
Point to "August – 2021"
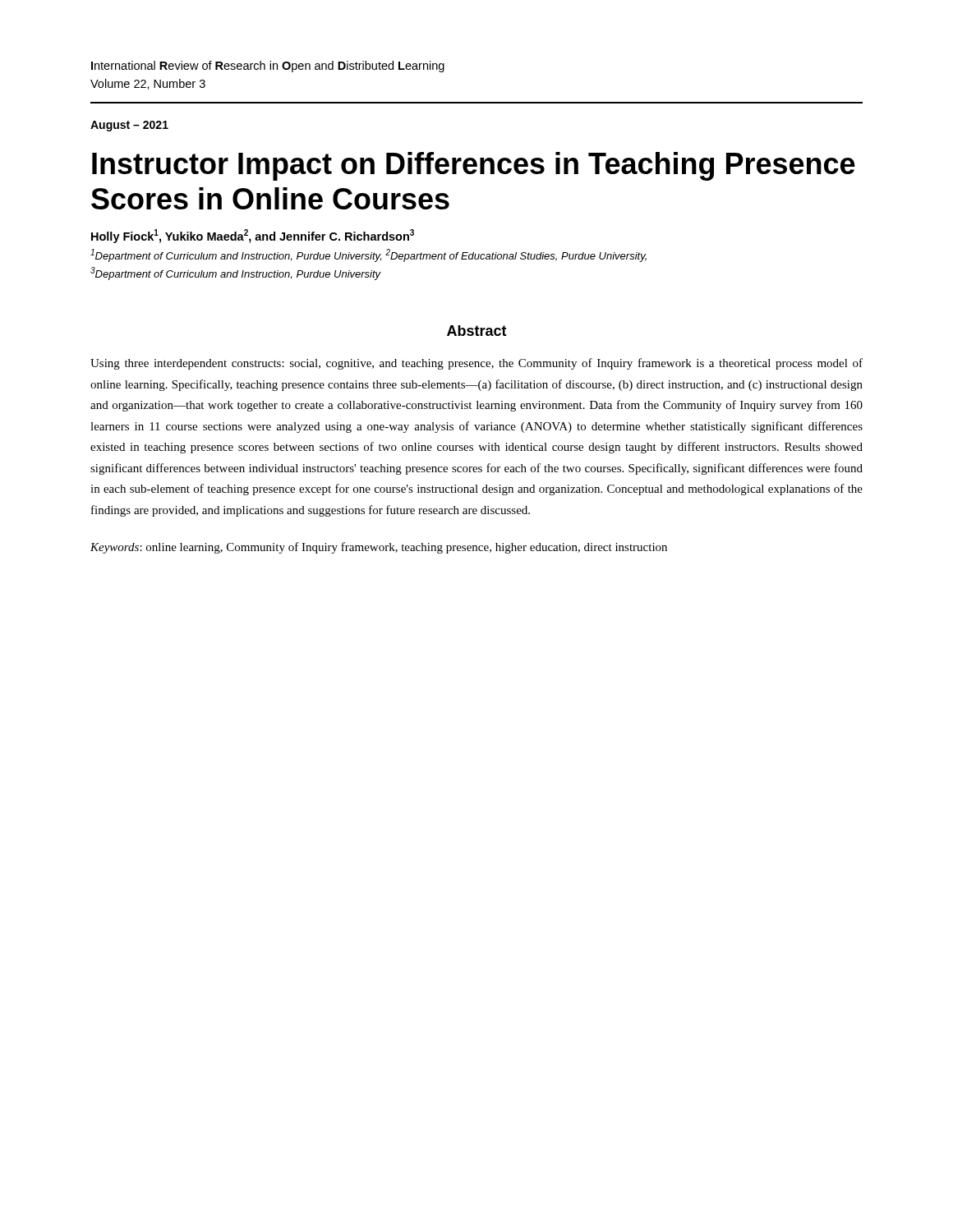coord(129,124)
